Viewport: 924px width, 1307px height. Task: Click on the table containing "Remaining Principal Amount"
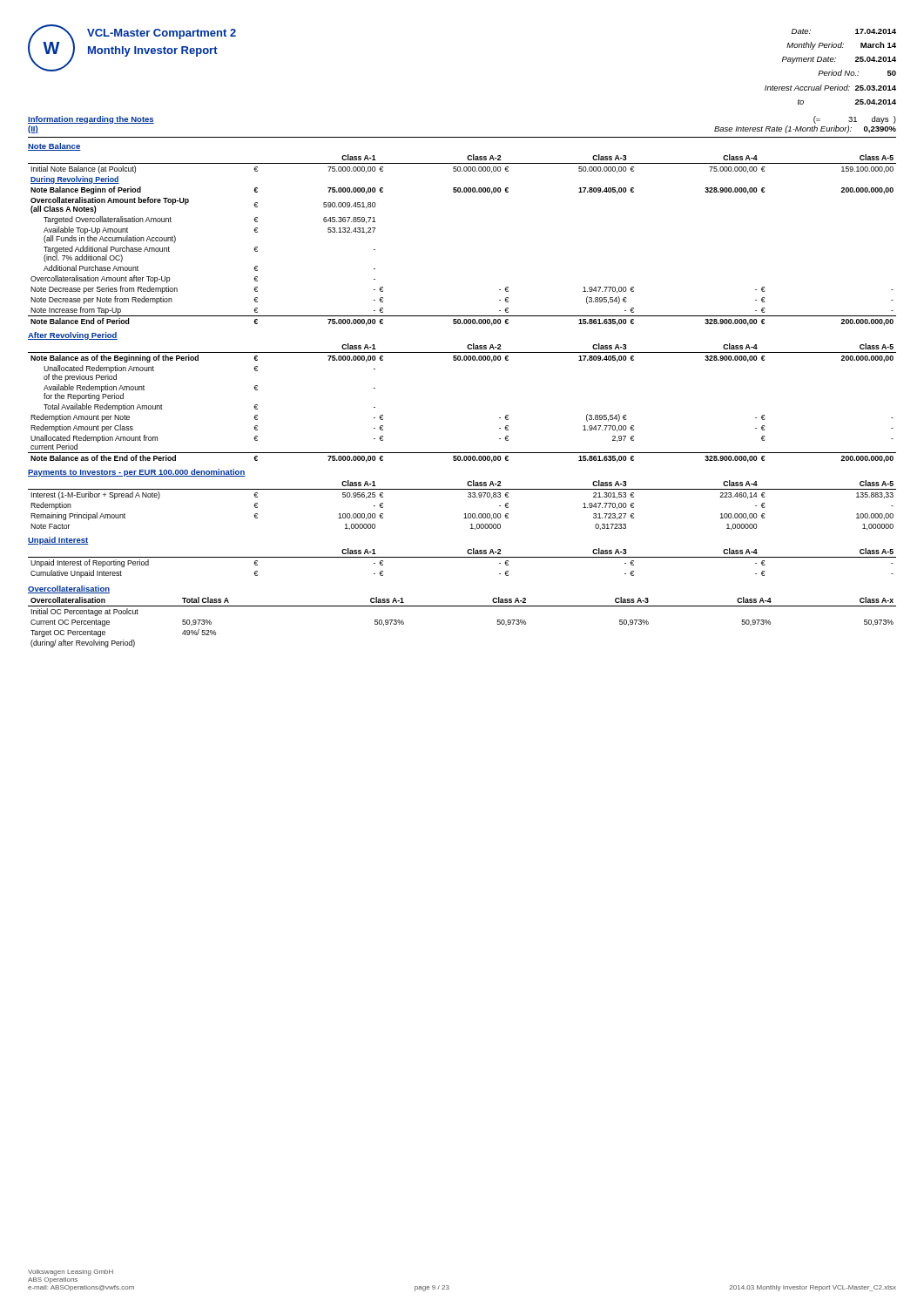(x=462, y=505)
